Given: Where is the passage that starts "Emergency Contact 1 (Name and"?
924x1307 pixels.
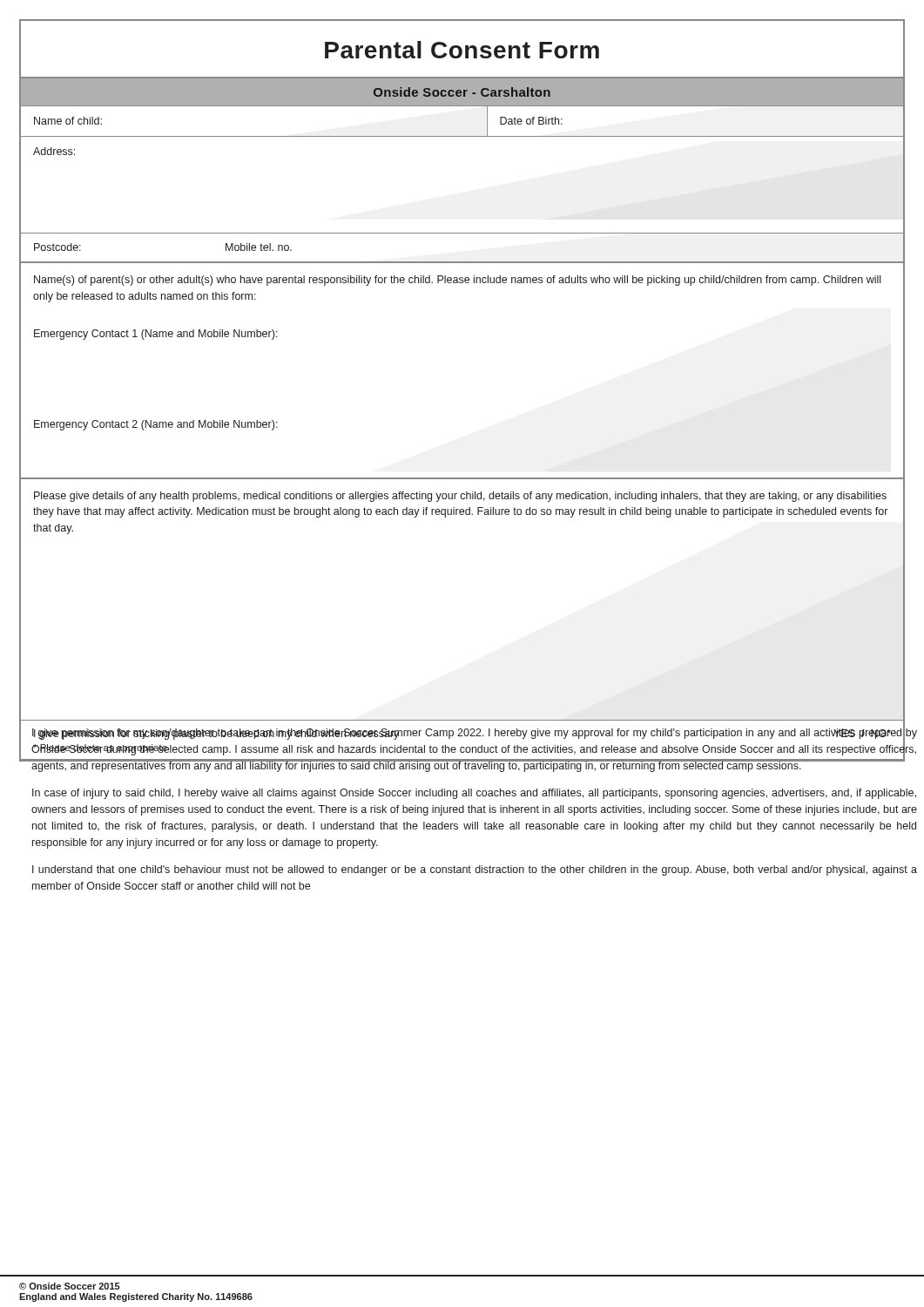Looking at the screenshot, I should [x=156, y=333].
